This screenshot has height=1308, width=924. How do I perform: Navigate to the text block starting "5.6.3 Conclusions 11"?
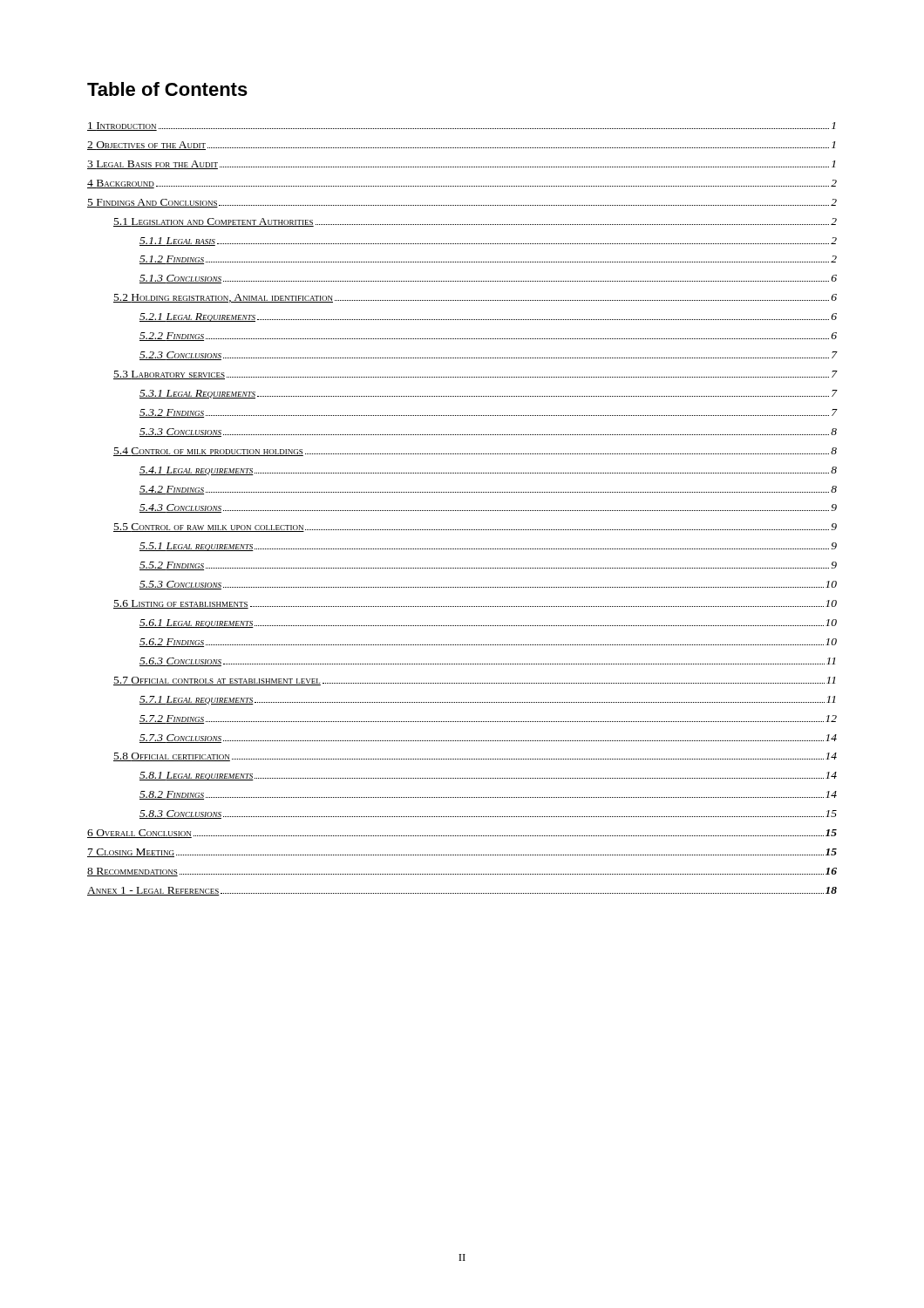pyautogui.click(x=488, y=661)
